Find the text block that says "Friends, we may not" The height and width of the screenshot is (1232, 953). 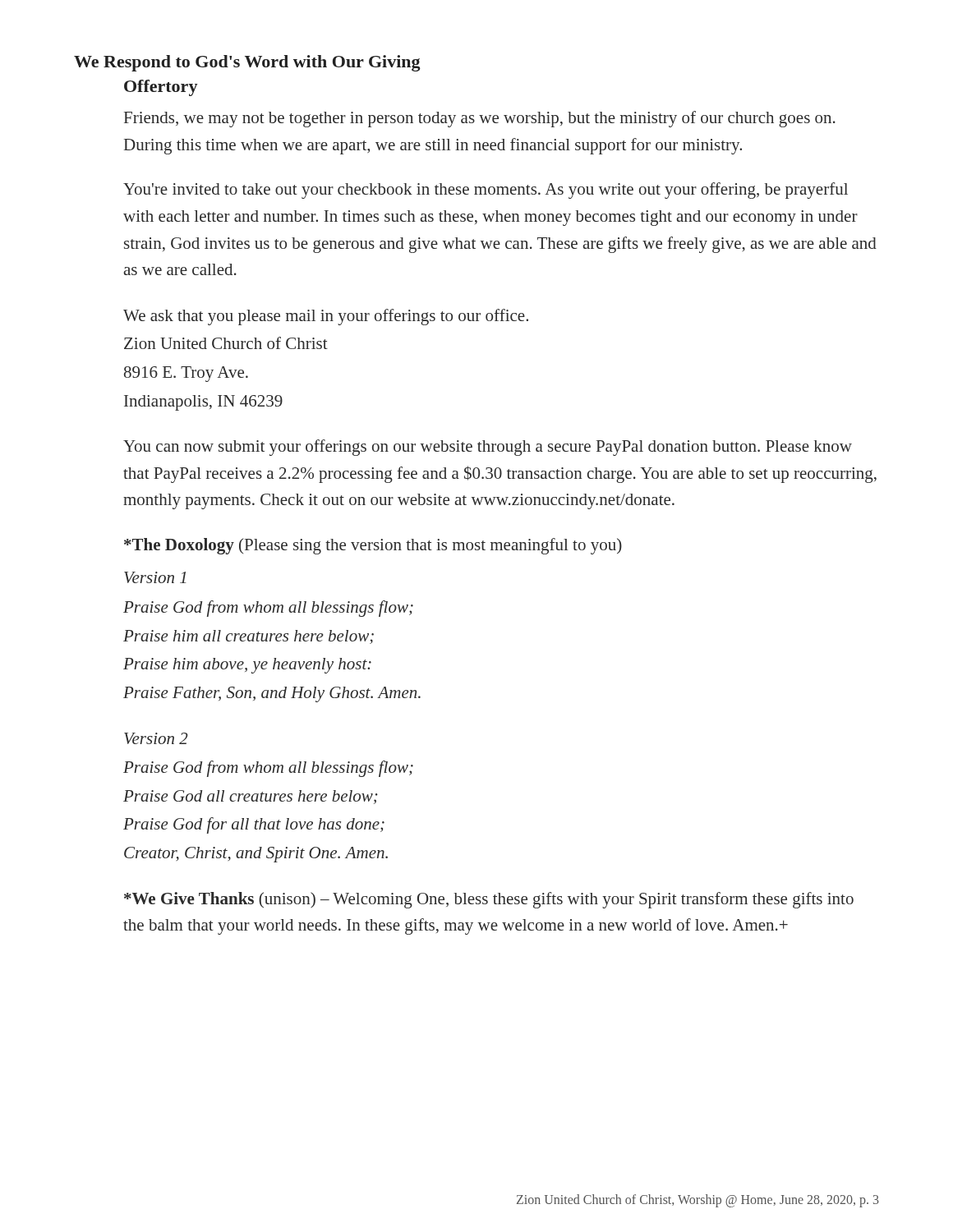(480, 131)
